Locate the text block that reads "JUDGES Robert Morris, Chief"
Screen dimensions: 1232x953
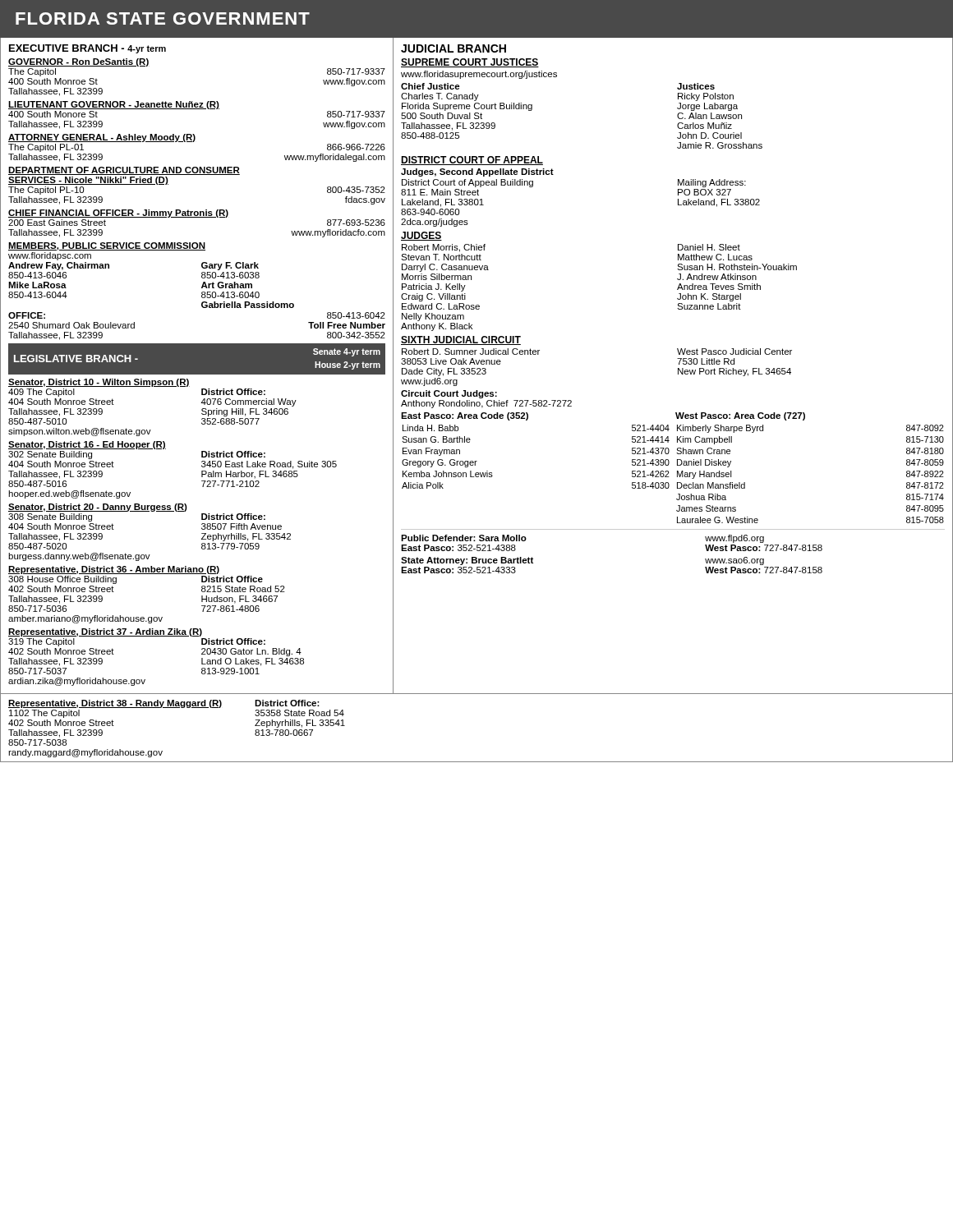point(673,281)
